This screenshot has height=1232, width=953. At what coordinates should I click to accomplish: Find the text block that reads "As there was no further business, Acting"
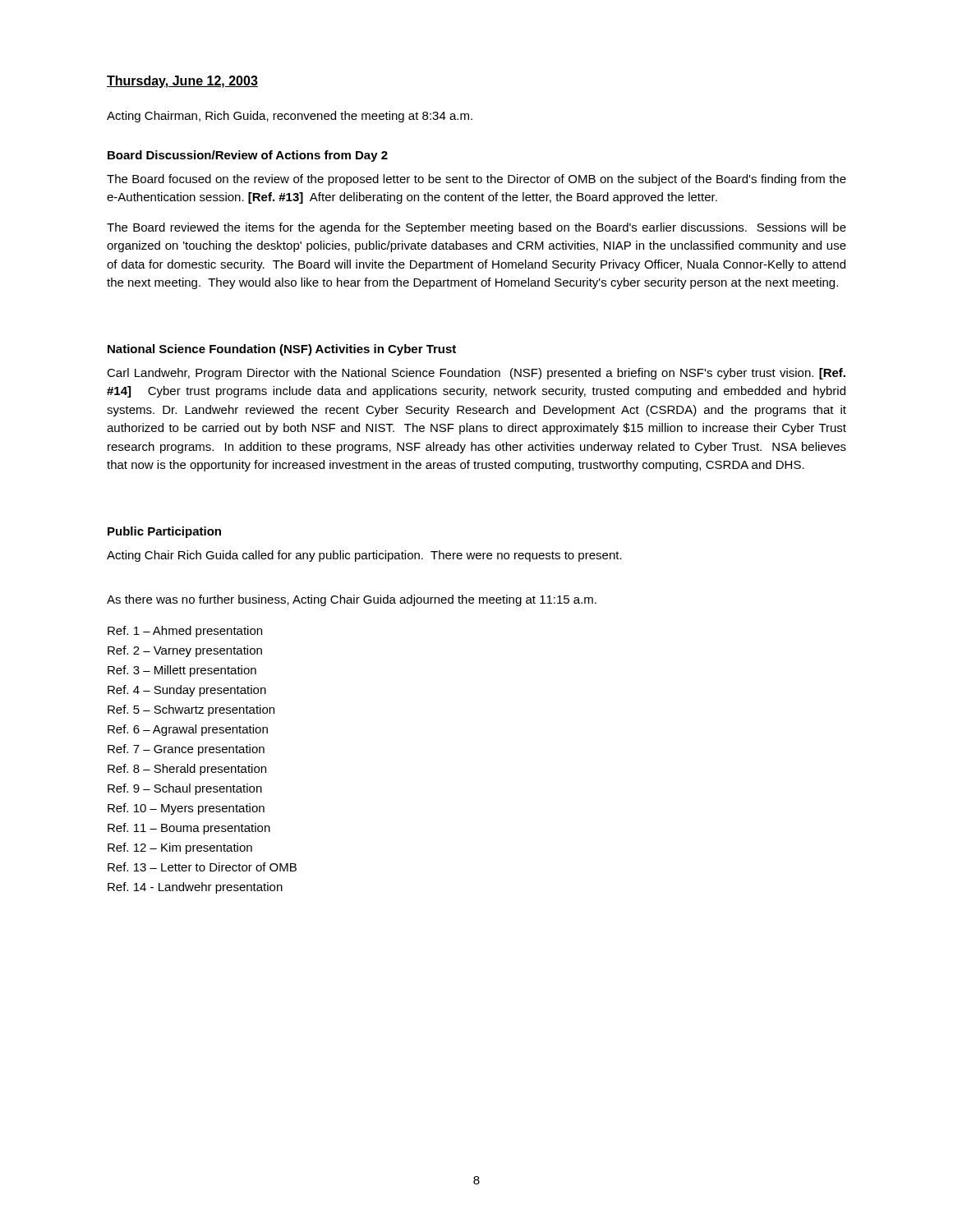(352, 599)
